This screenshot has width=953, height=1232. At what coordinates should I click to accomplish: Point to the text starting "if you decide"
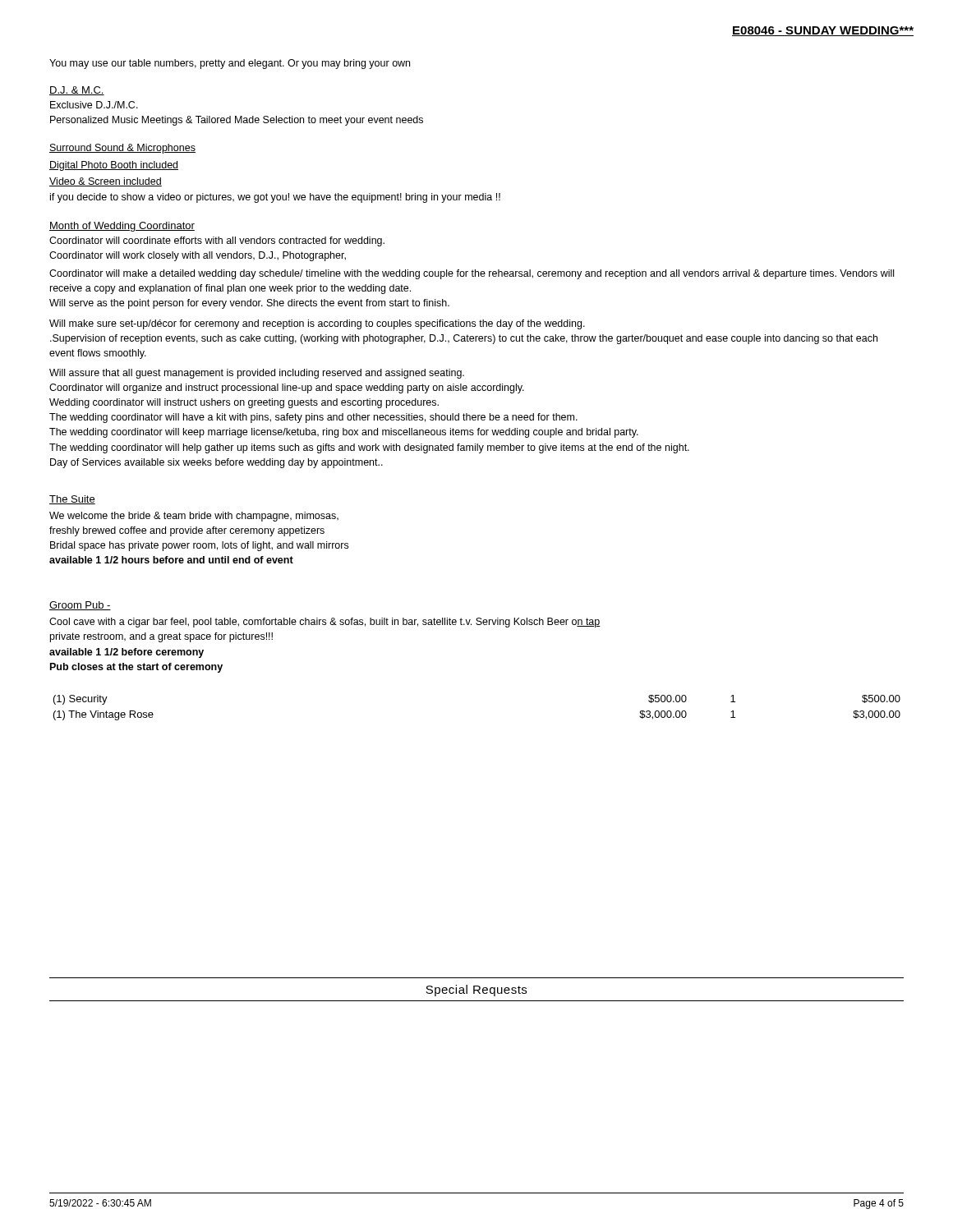pyautogui.click(x=275, y=197)
